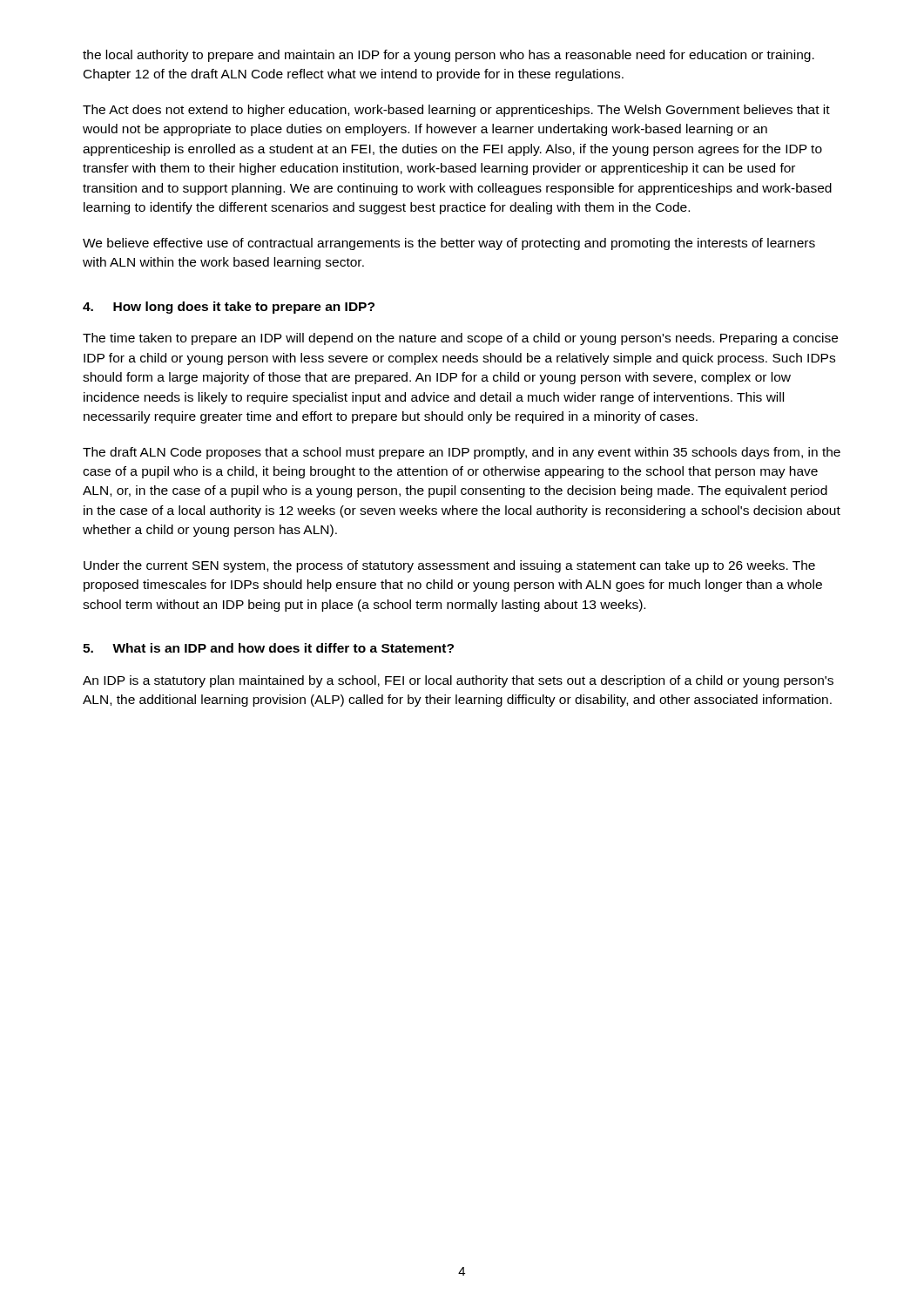Screen dimensions: 1307x924
Task: Select the section header with the text "5. What is an"
Action: [x=269, y=648]
